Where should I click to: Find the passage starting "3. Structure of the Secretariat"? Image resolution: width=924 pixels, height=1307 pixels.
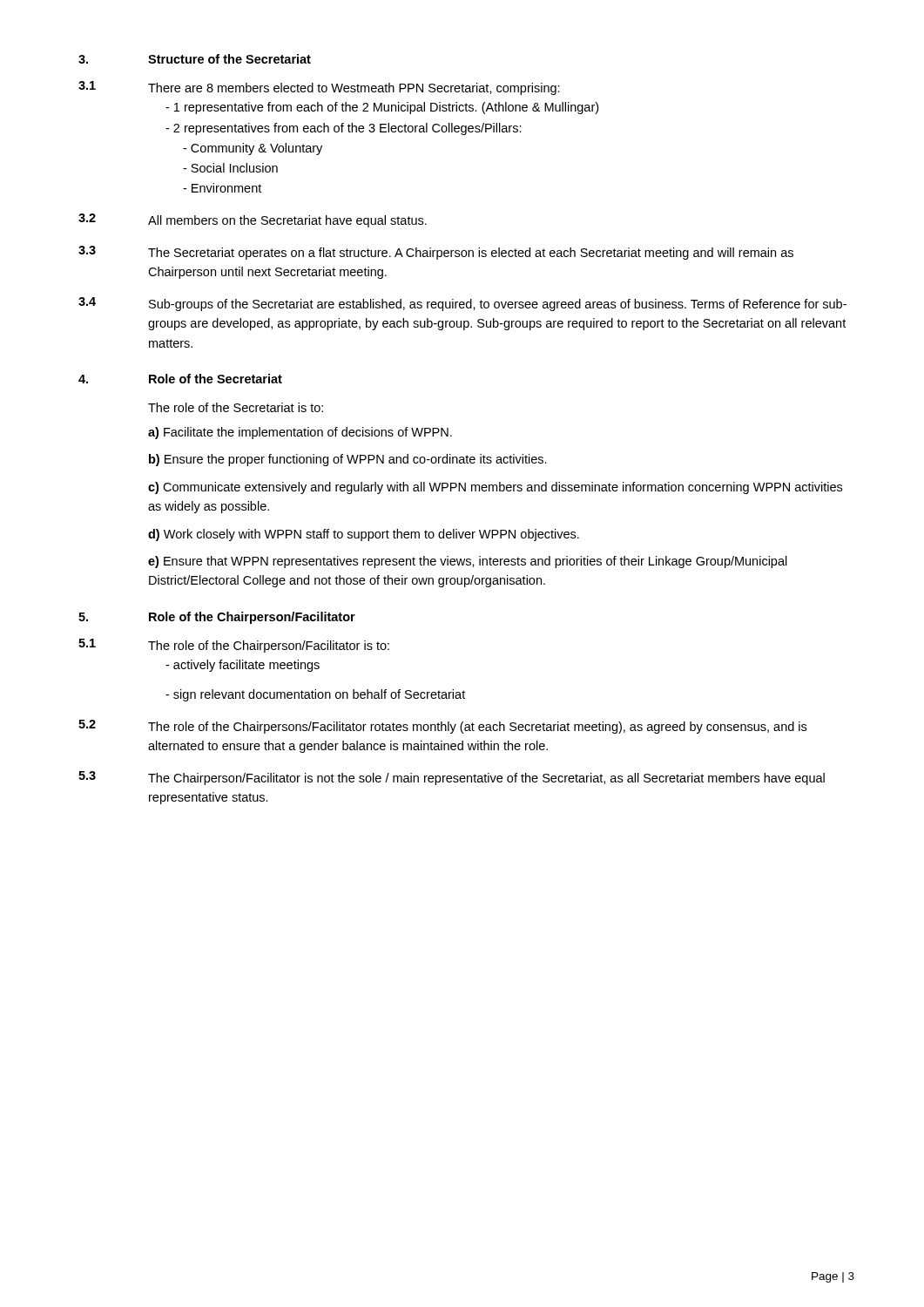(x=195, y=59)
